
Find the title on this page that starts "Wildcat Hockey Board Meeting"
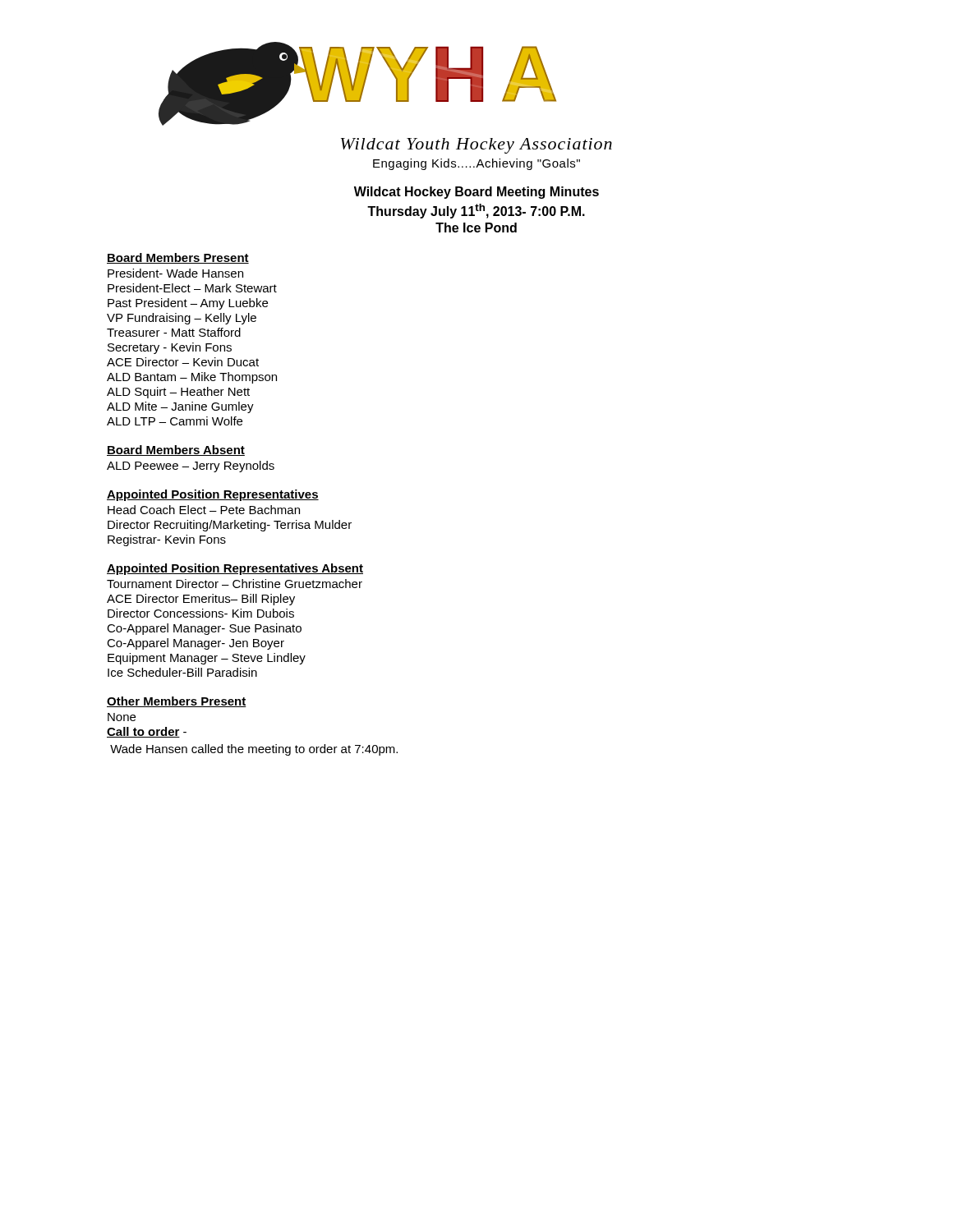point(476,210)
